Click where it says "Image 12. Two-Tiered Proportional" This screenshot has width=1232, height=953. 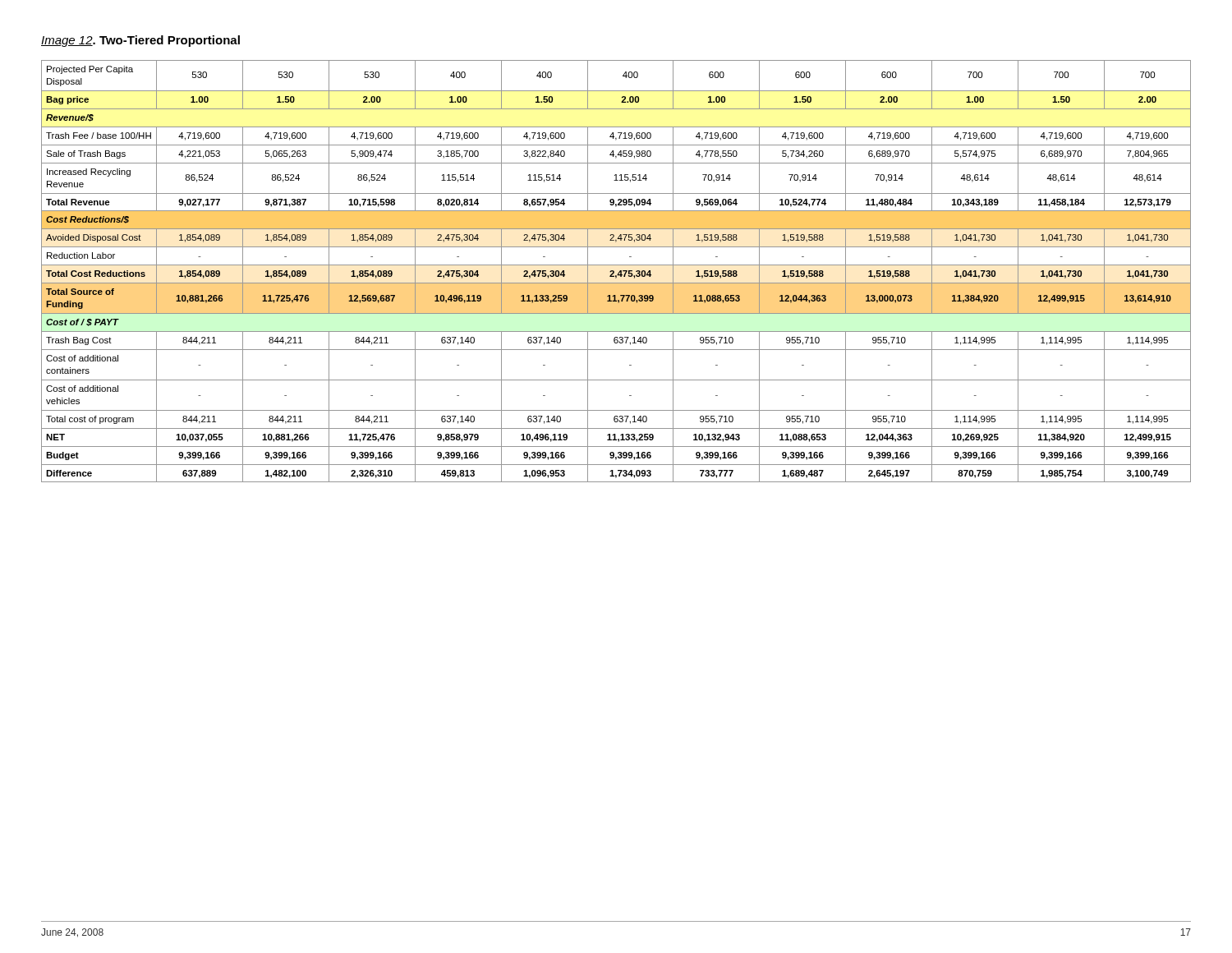click(141, 40)
